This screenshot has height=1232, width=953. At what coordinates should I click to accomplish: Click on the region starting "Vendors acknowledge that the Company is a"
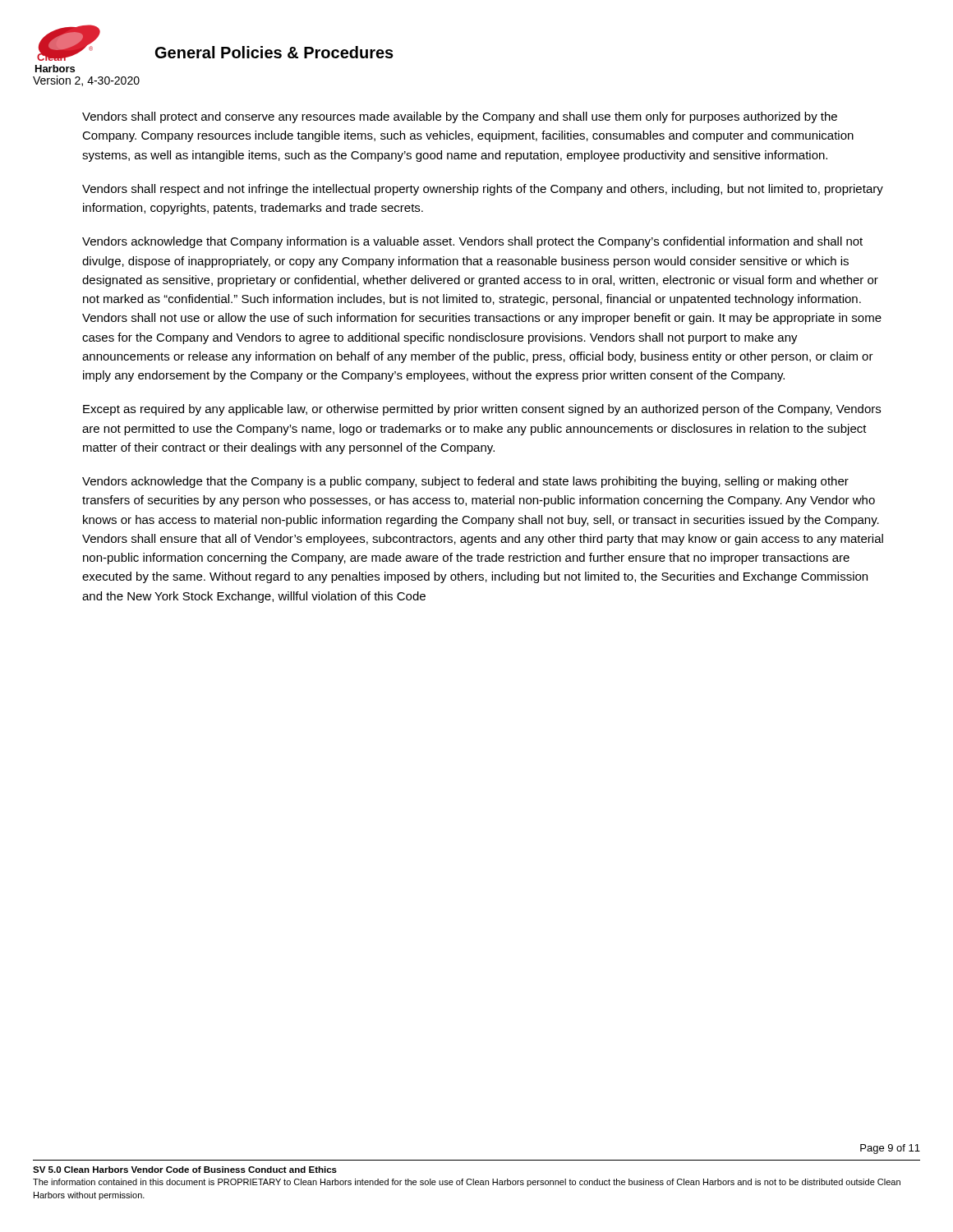pyautogui.click(x=485, y=538)
